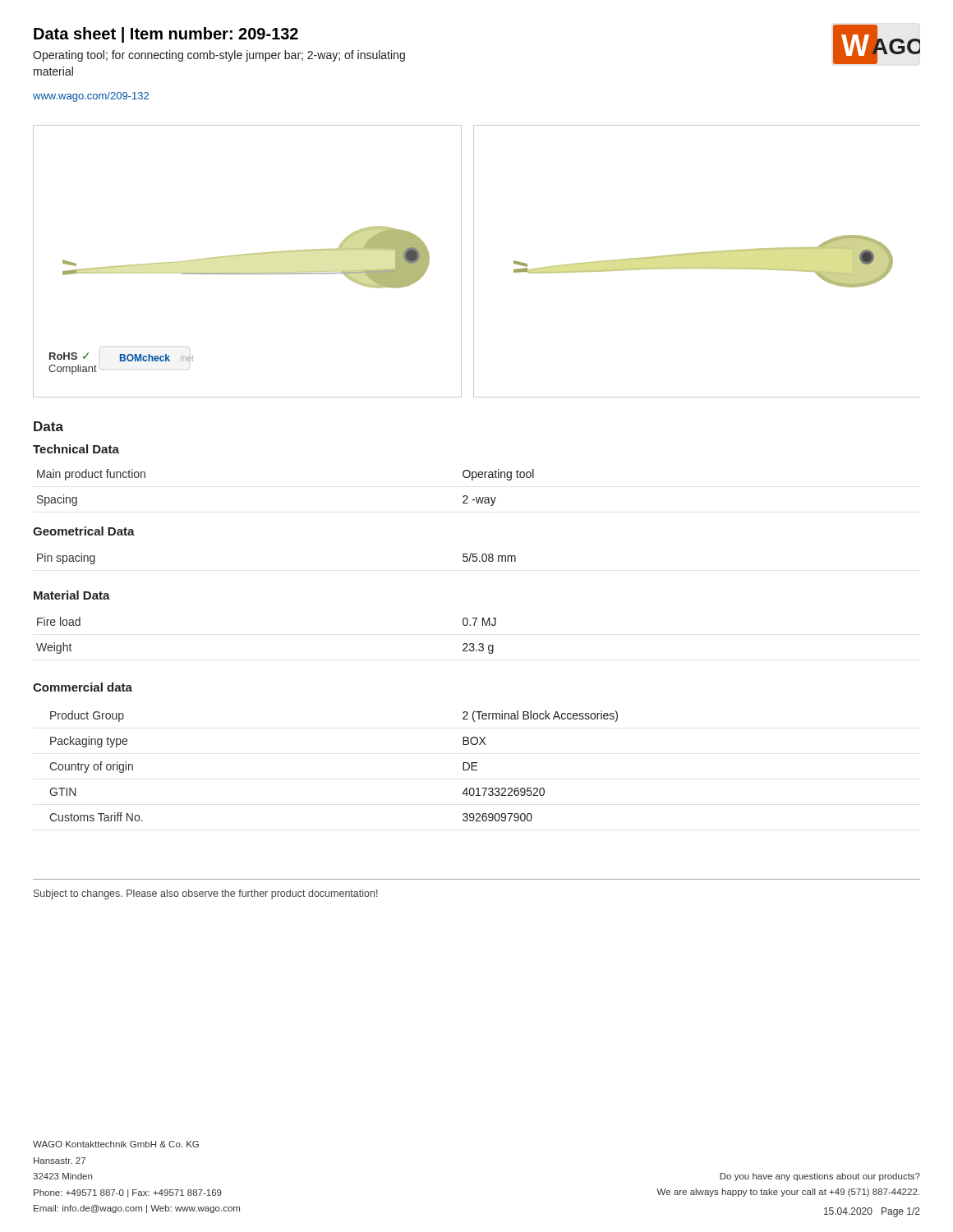
Task: Select the logo
Action: click(x=876, y=46)
